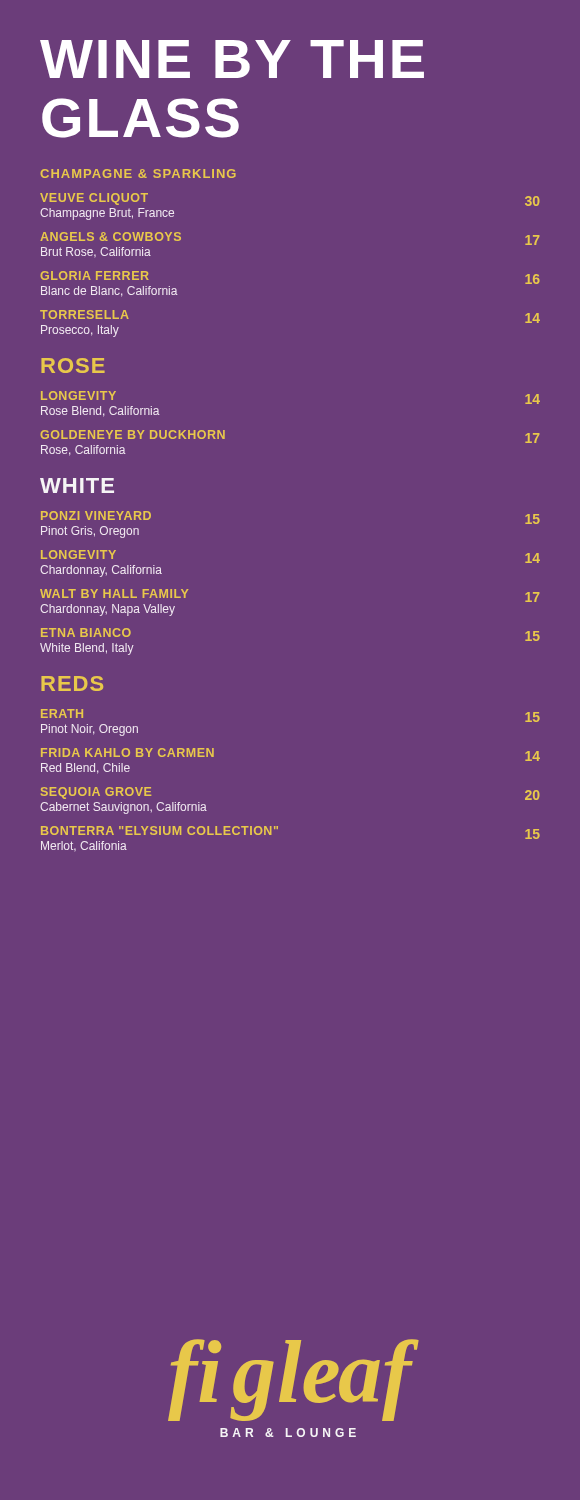
Task: Point to "CHAMPAGNE & SPARKLING"
Action: (x=139, y=173)
